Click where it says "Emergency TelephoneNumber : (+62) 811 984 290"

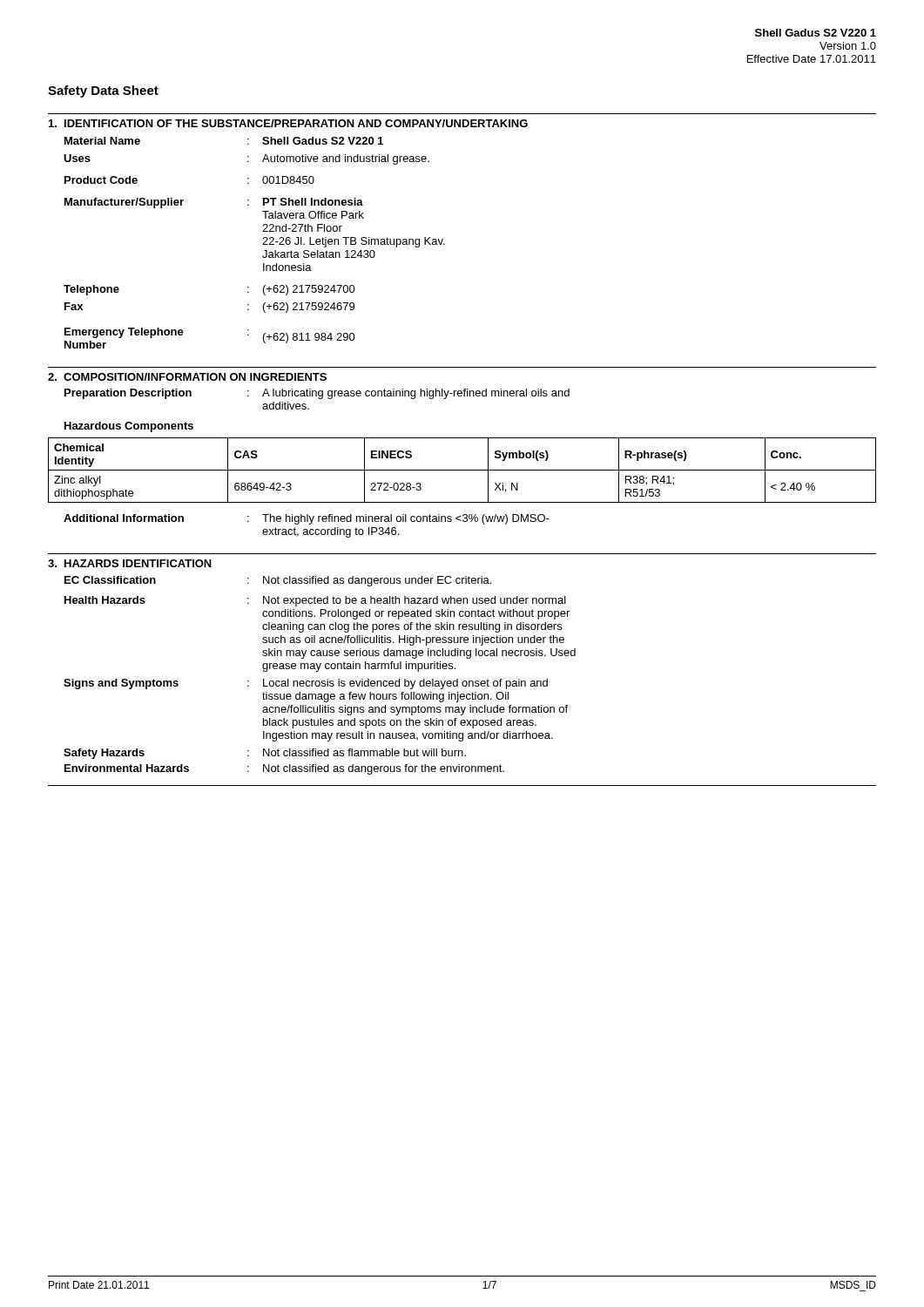[119, 338]
